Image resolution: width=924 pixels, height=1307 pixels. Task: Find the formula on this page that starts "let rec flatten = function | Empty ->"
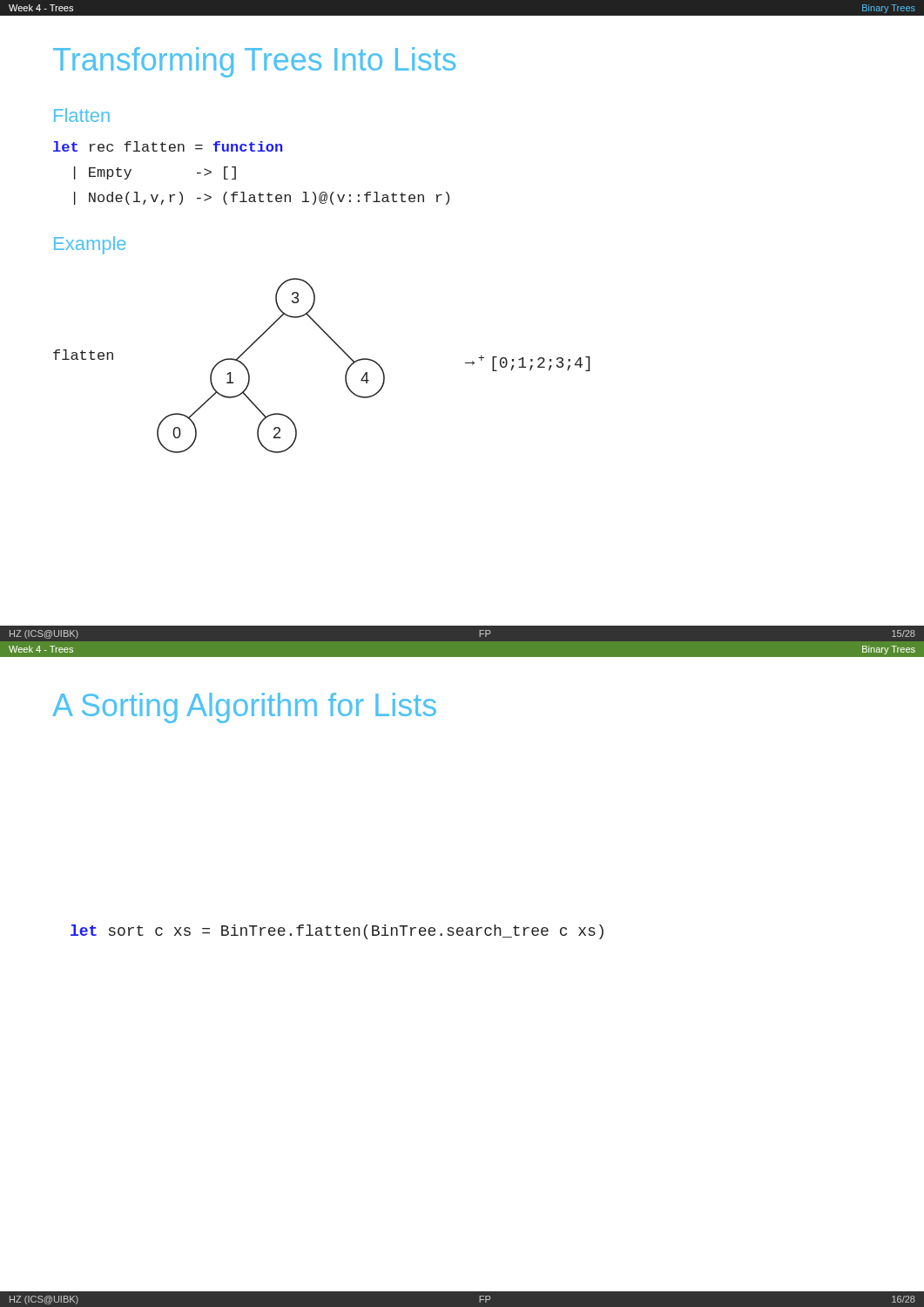[x=168, y=146]
